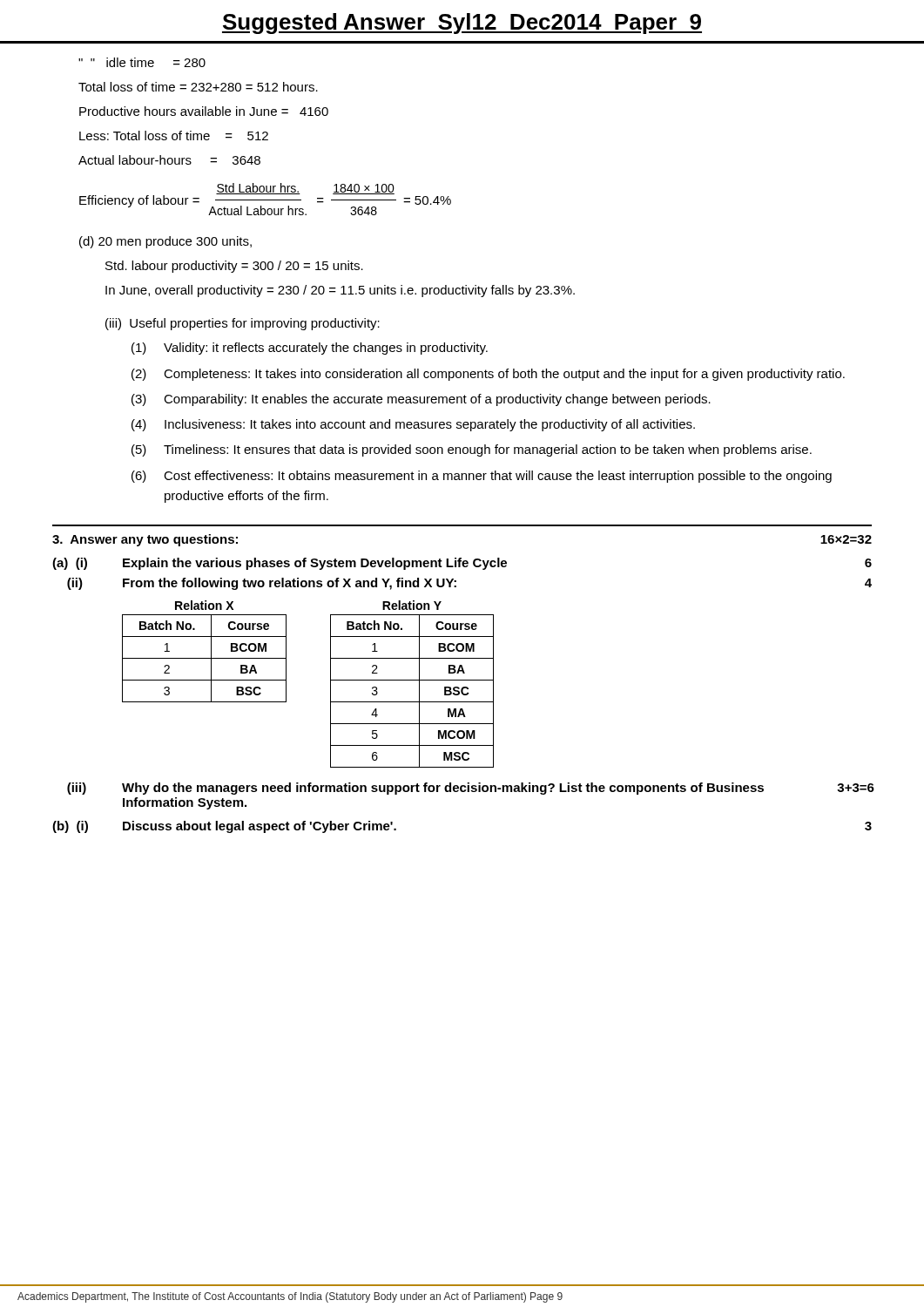Point to the text starting "(b) (i) Discuss about legal aspect of 'Cyber"
This screenshot has height=1307, width=924.
pos(63,826)
